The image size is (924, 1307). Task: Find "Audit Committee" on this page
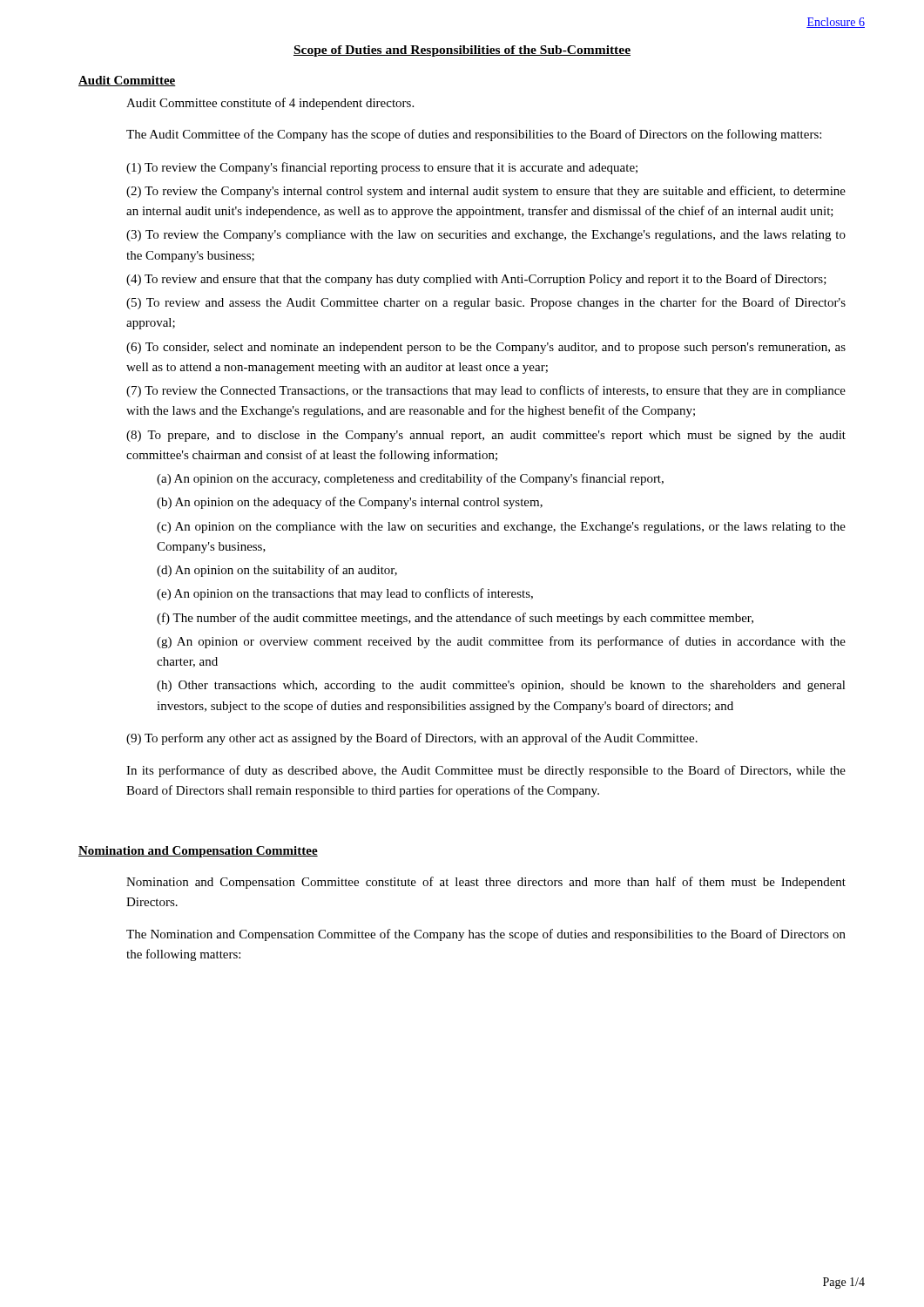[x=127, y=80]
